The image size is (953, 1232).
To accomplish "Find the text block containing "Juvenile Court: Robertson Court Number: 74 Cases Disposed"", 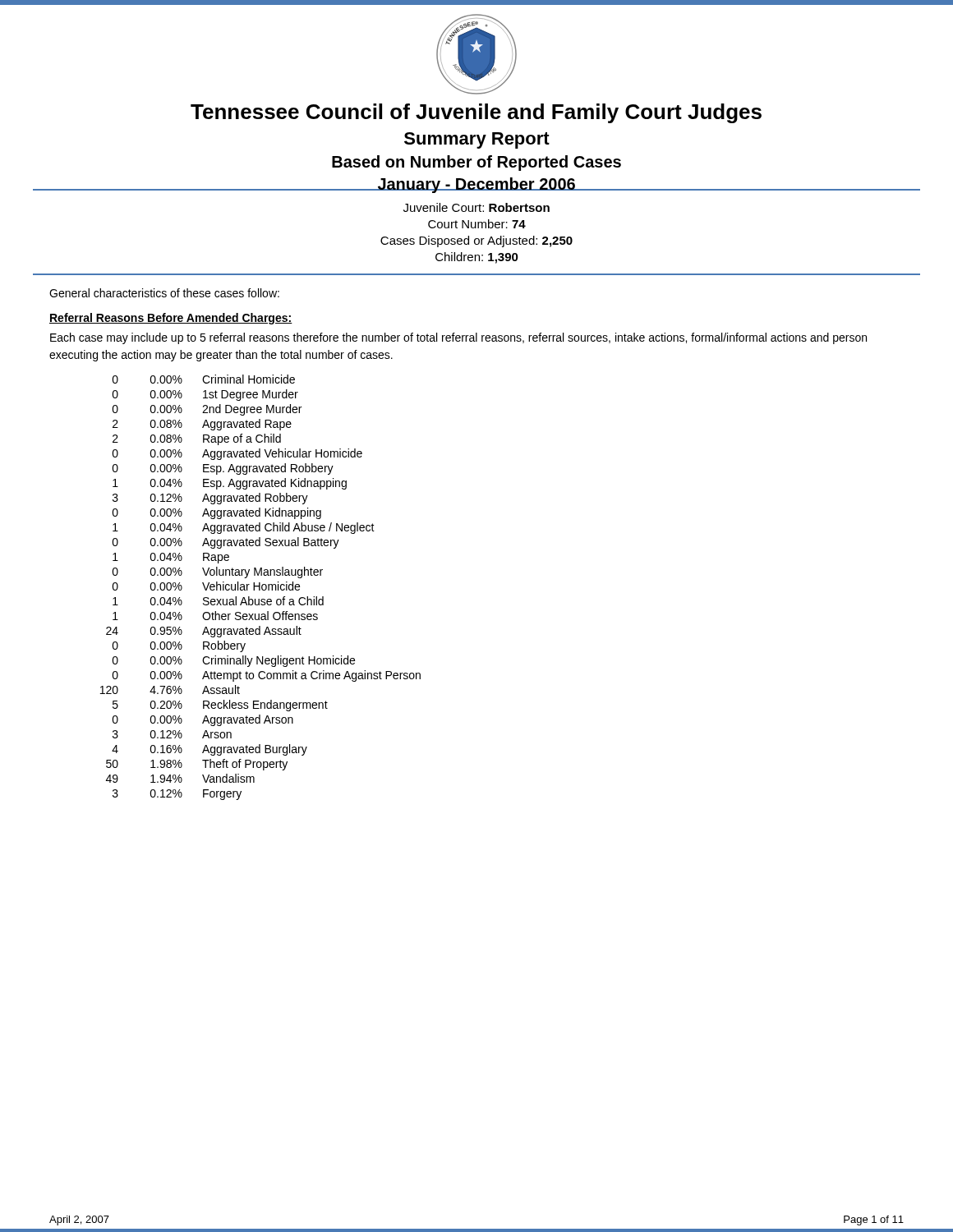I will pos(476,232).
